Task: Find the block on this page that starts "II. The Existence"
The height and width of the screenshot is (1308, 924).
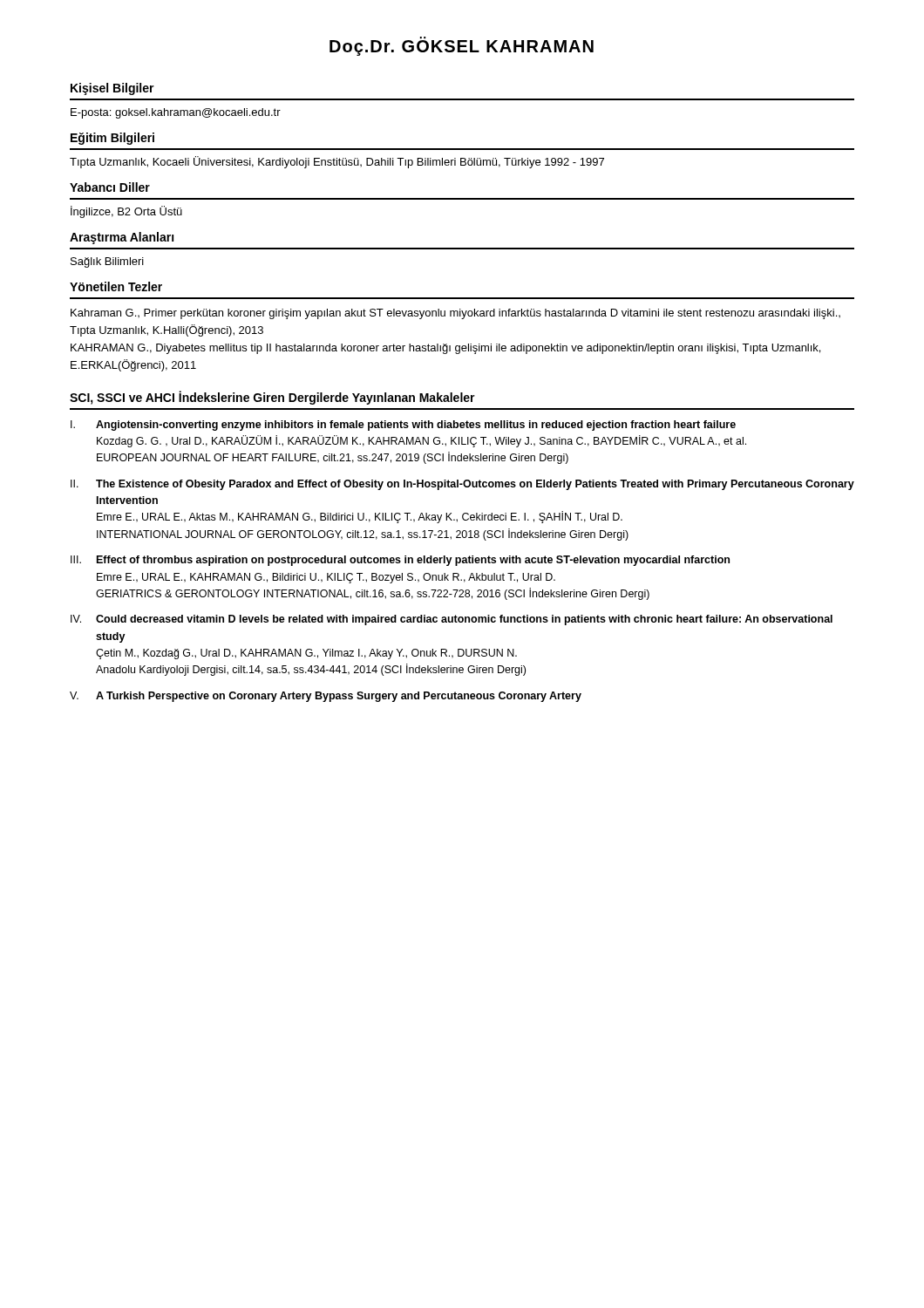Action: coord(462,510)
